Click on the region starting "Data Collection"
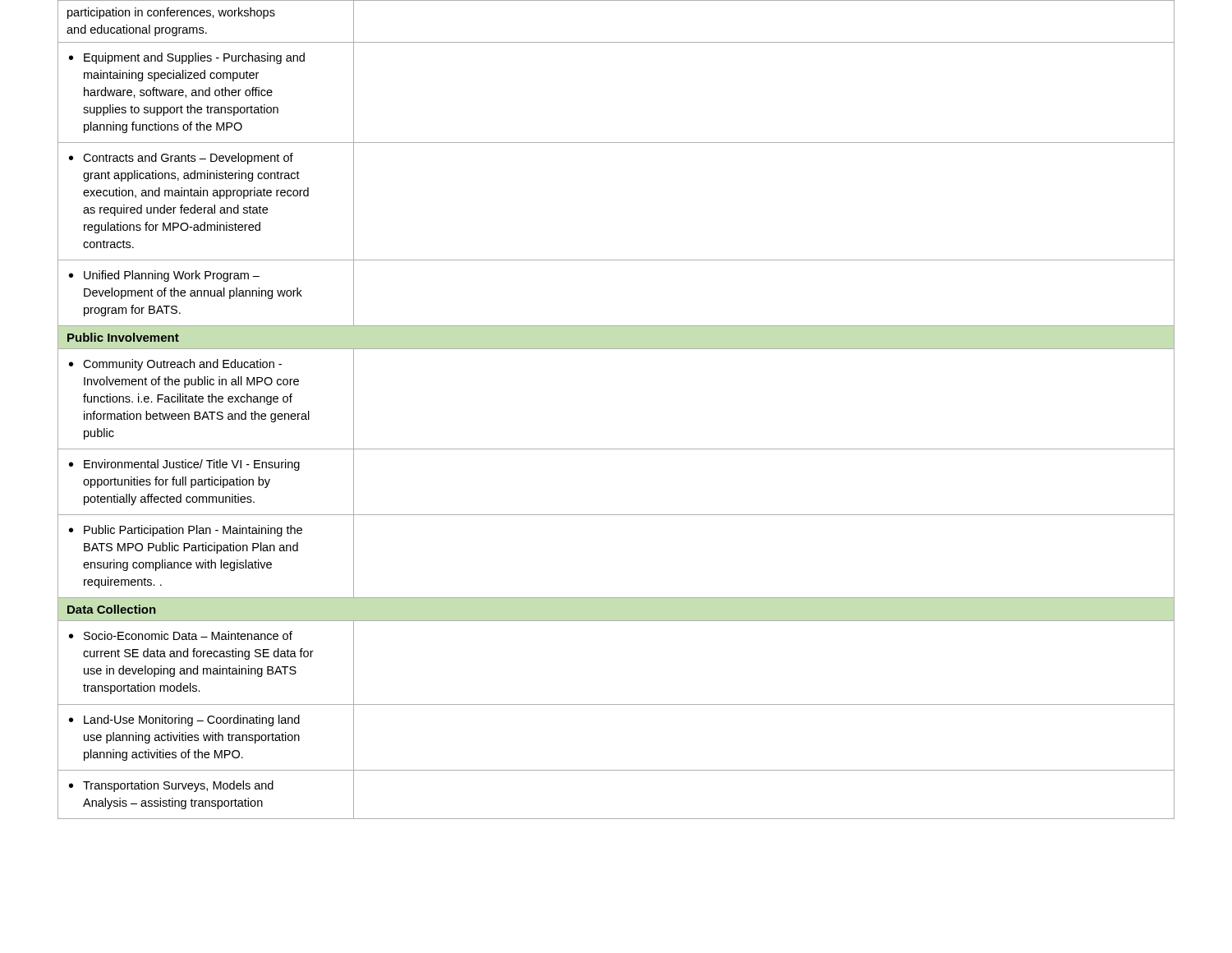 111,610
